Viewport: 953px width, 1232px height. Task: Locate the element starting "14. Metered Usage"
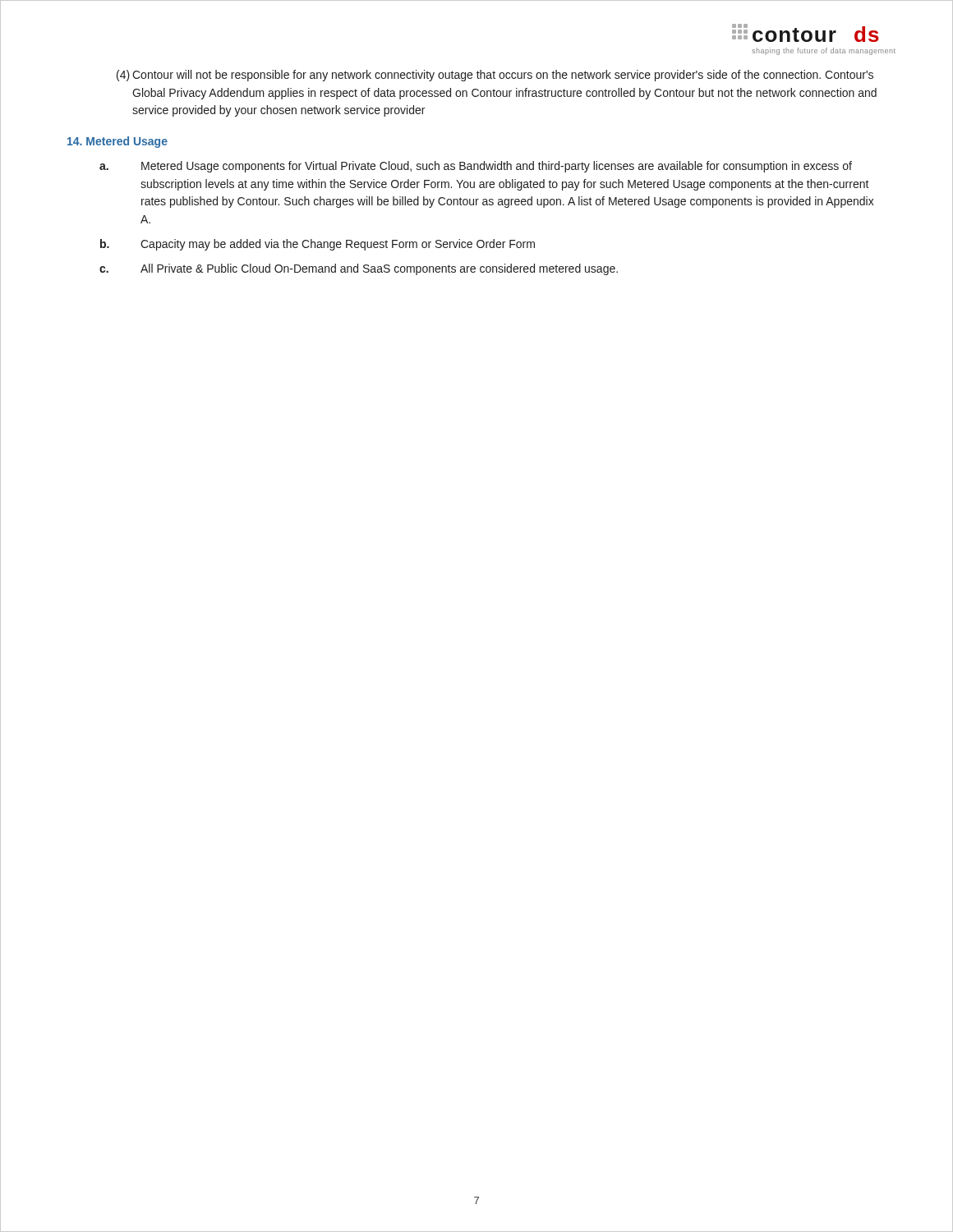117,141
